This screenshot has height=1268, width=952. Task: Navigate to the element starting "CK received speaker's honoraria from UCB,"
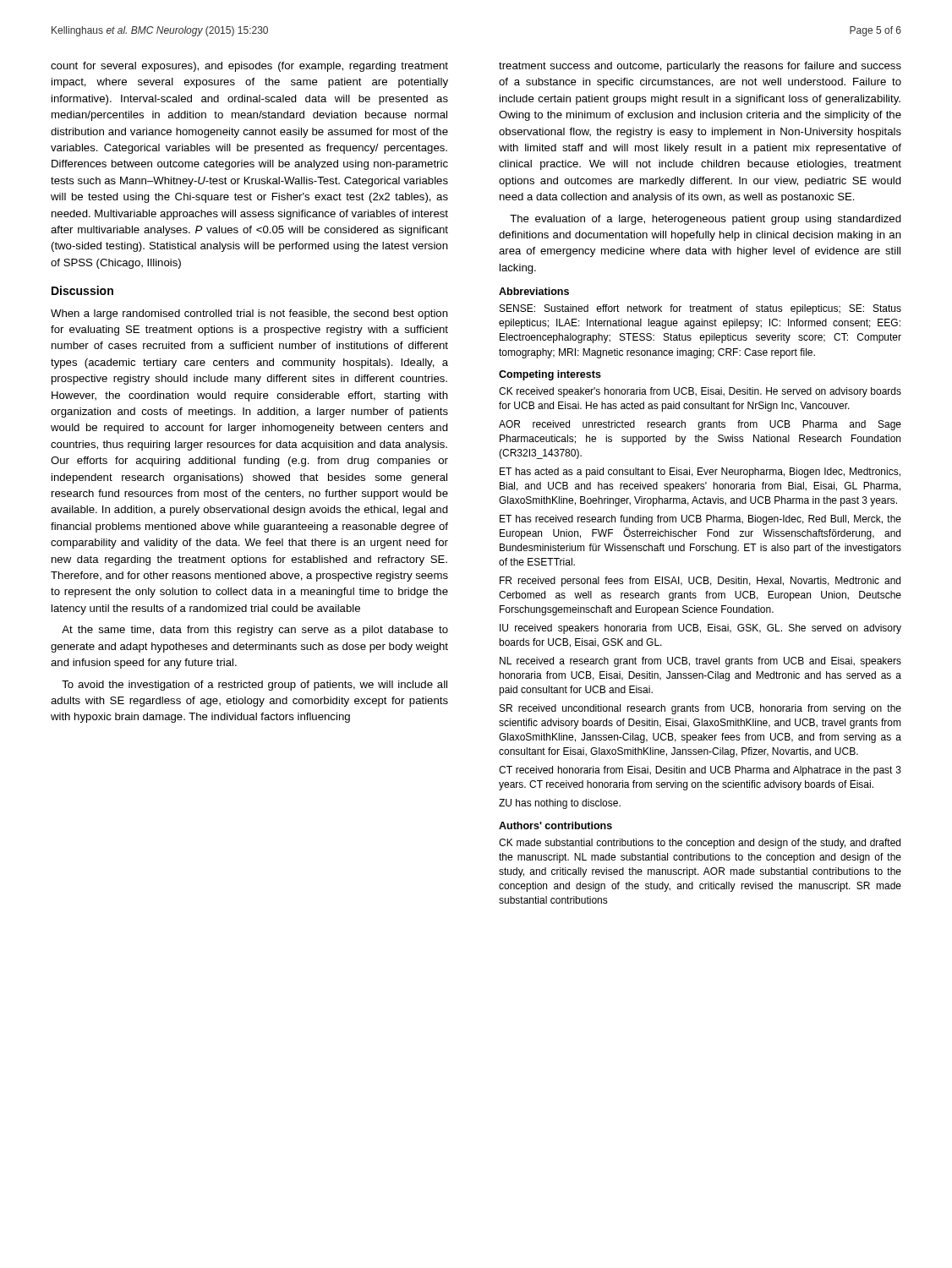click(700, 598)
